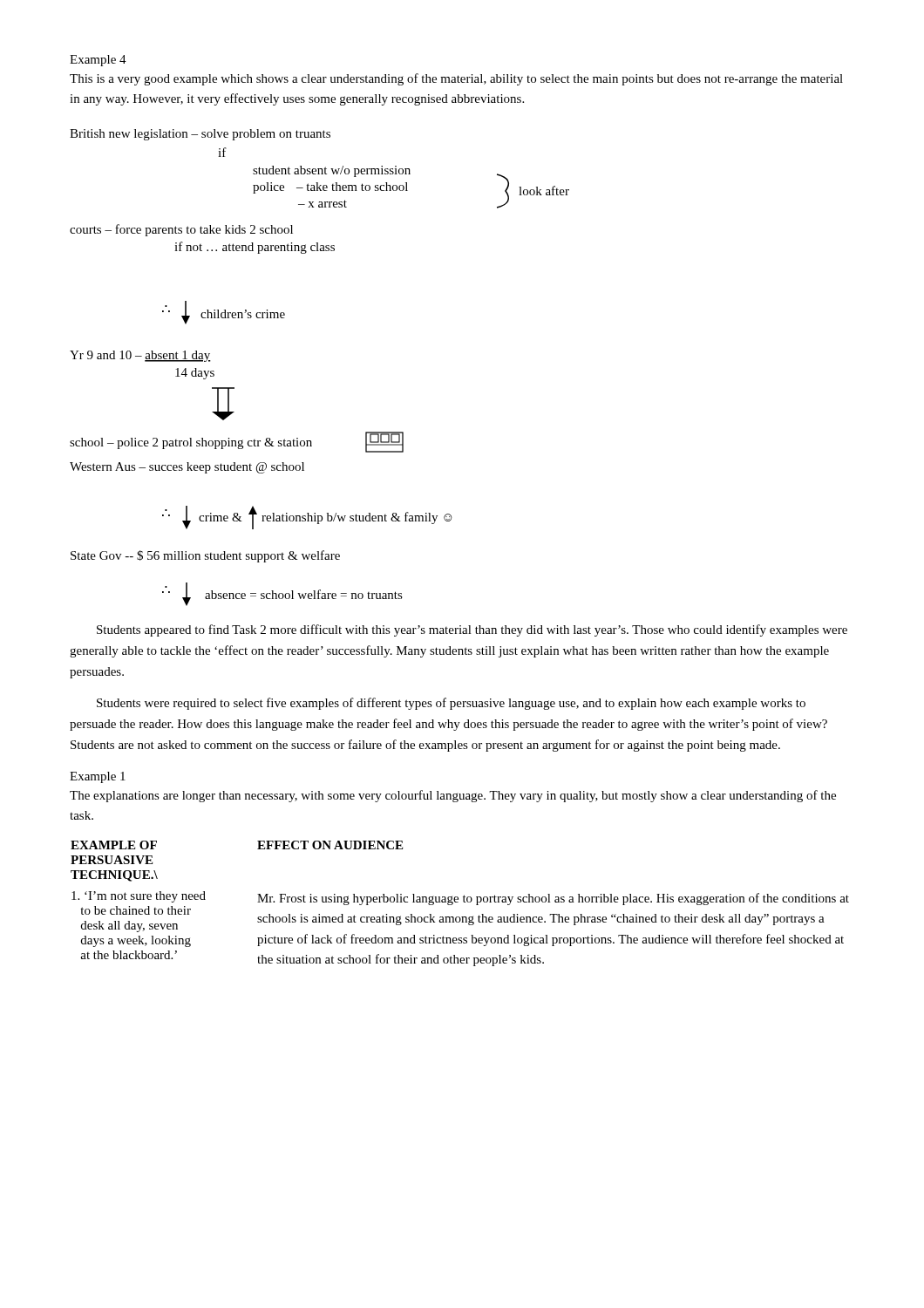Click where it says "Example 4"
The height and width of the screenshot is (1308, 924).
(x=98, y=59)
